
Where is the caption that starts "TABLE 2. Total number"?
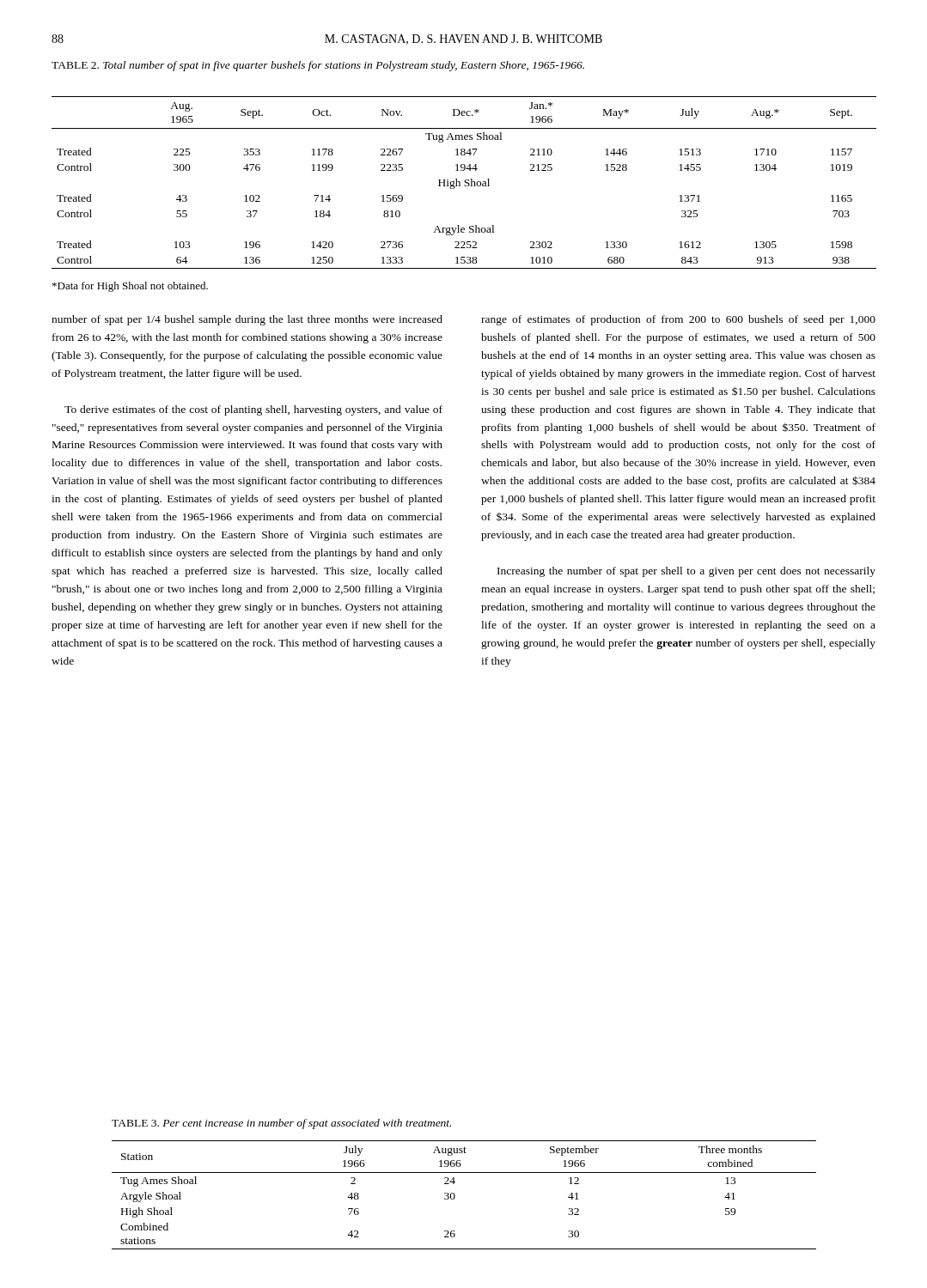[x=318, y=65]
